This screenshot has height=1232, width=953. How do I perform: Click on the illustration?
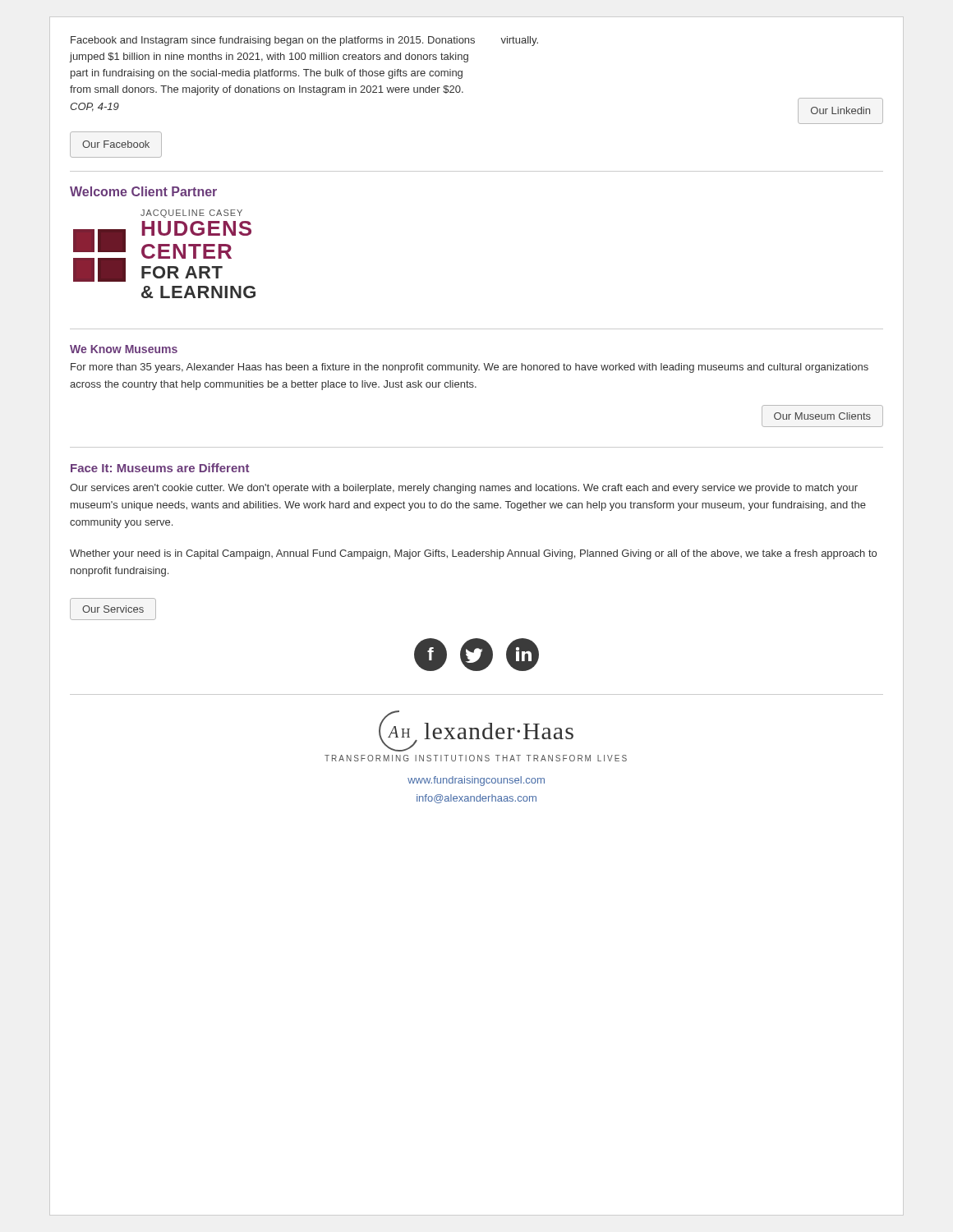tap(476, 655)
